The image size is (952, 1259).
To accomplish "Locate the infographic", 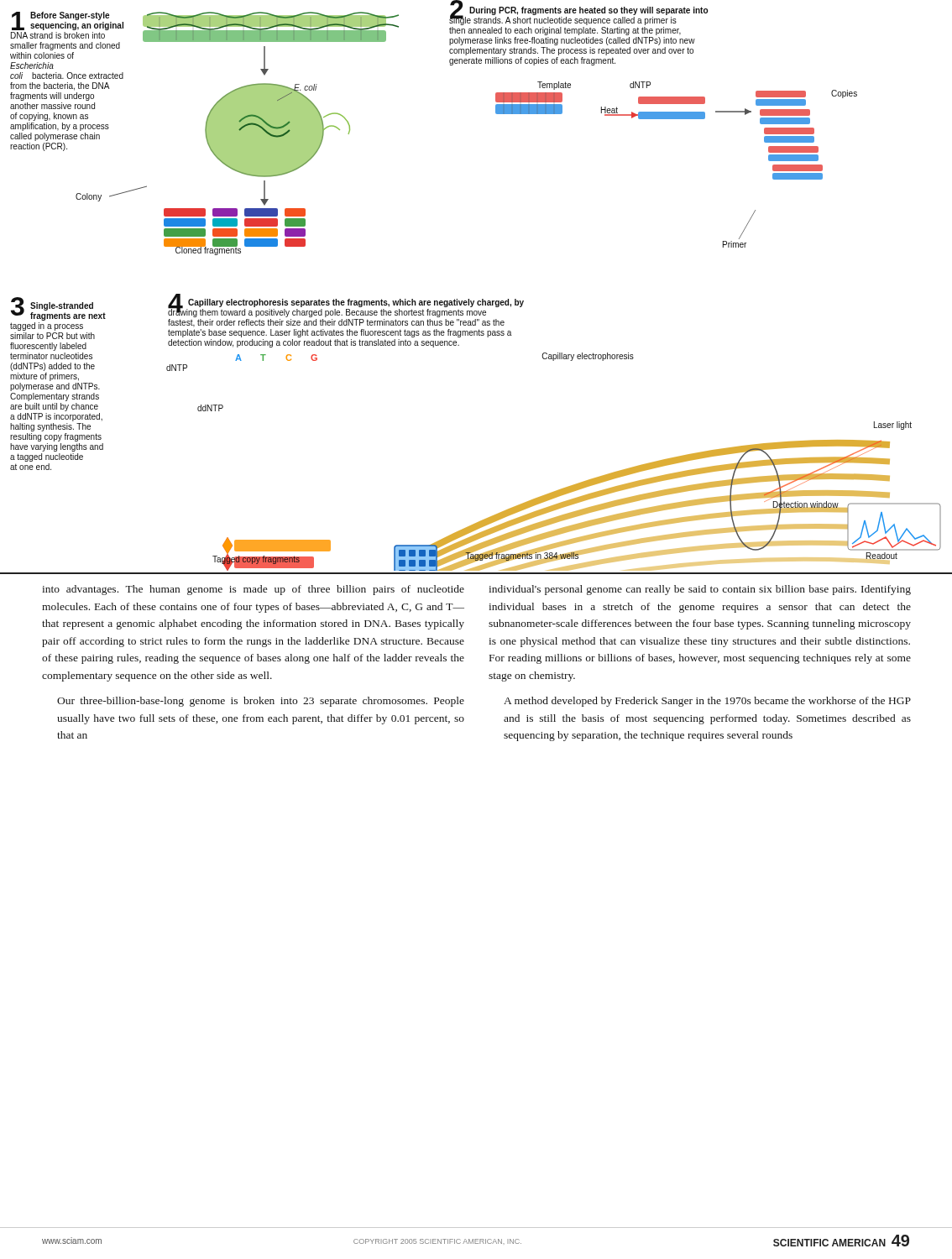I will [x=476, y=285].
